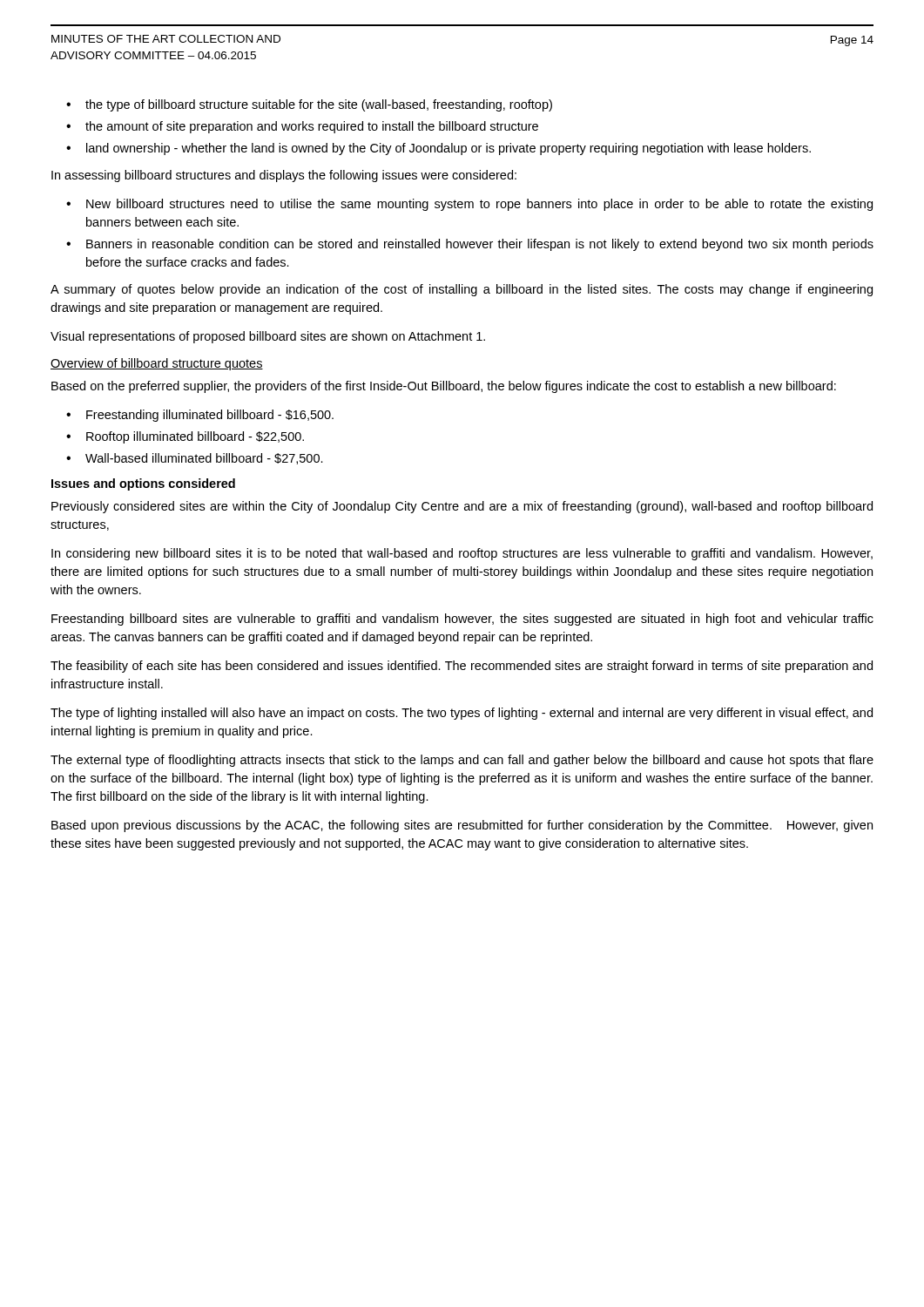
Task: Point to the block starting "• Banners in reasonable condition can be"
Action: [x=470, y=254]
